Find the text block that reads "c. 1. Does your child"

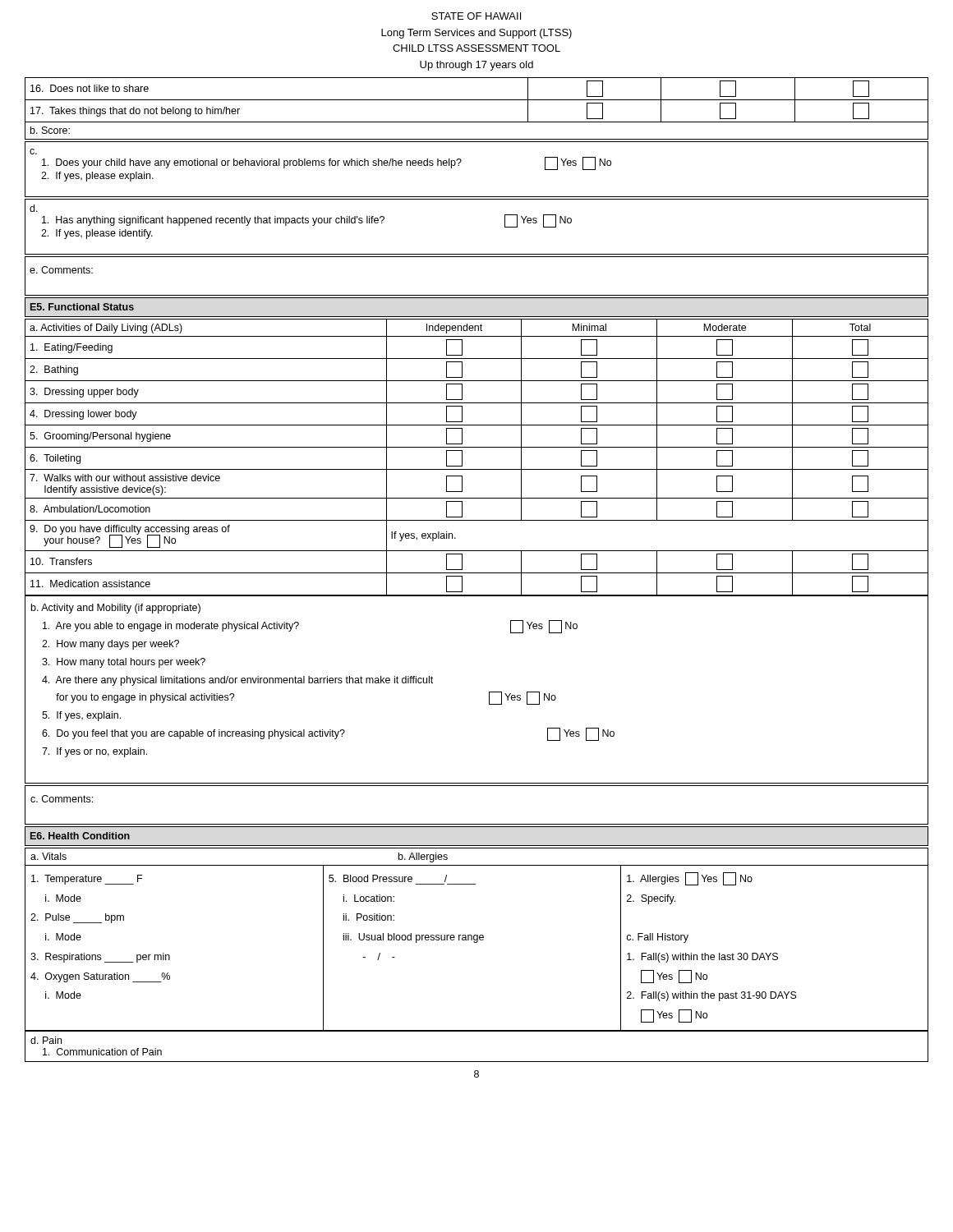[476, 169]
